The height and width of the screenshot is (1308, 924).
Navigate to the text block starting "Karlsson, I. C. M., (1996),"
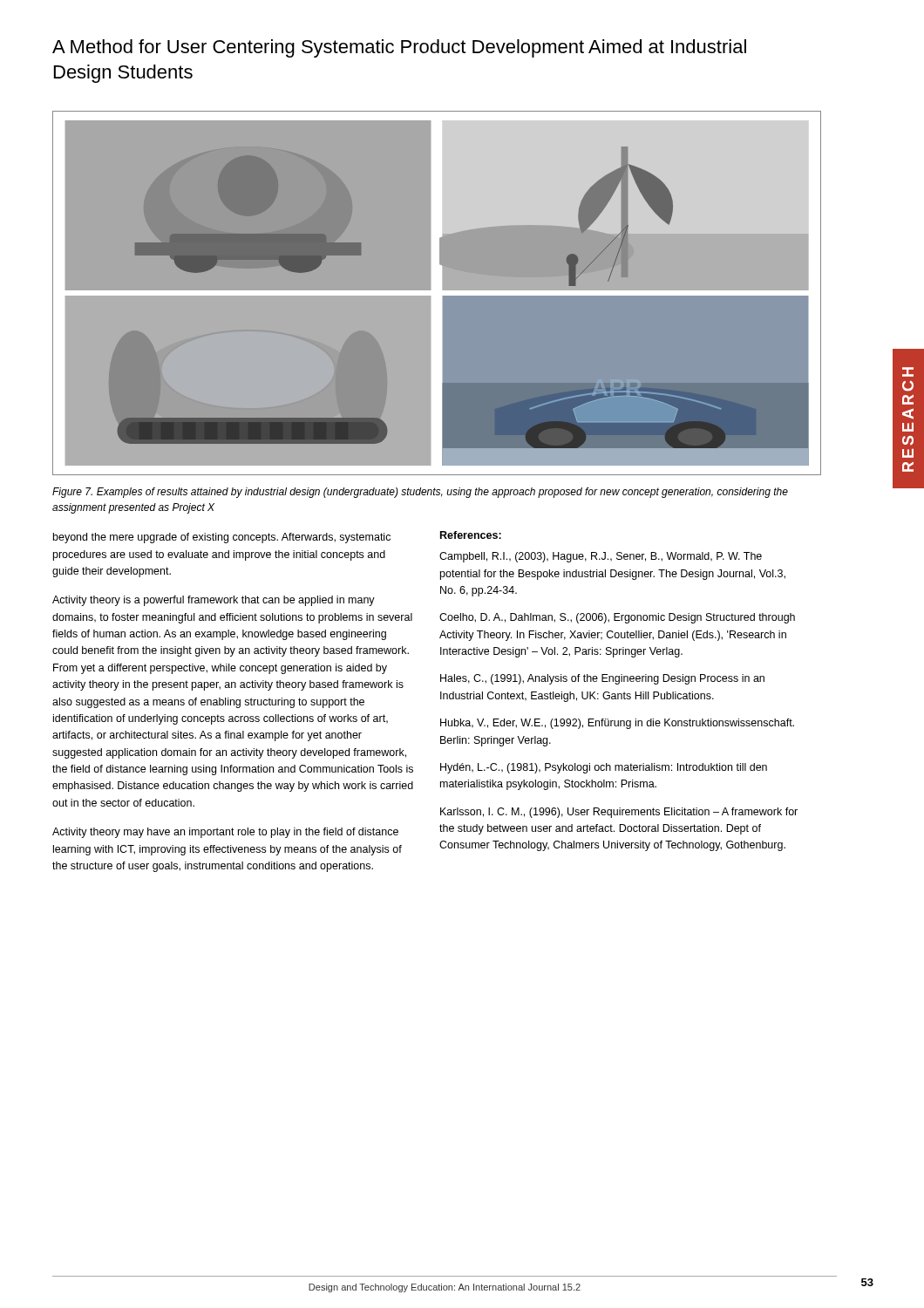click(619, 828)
